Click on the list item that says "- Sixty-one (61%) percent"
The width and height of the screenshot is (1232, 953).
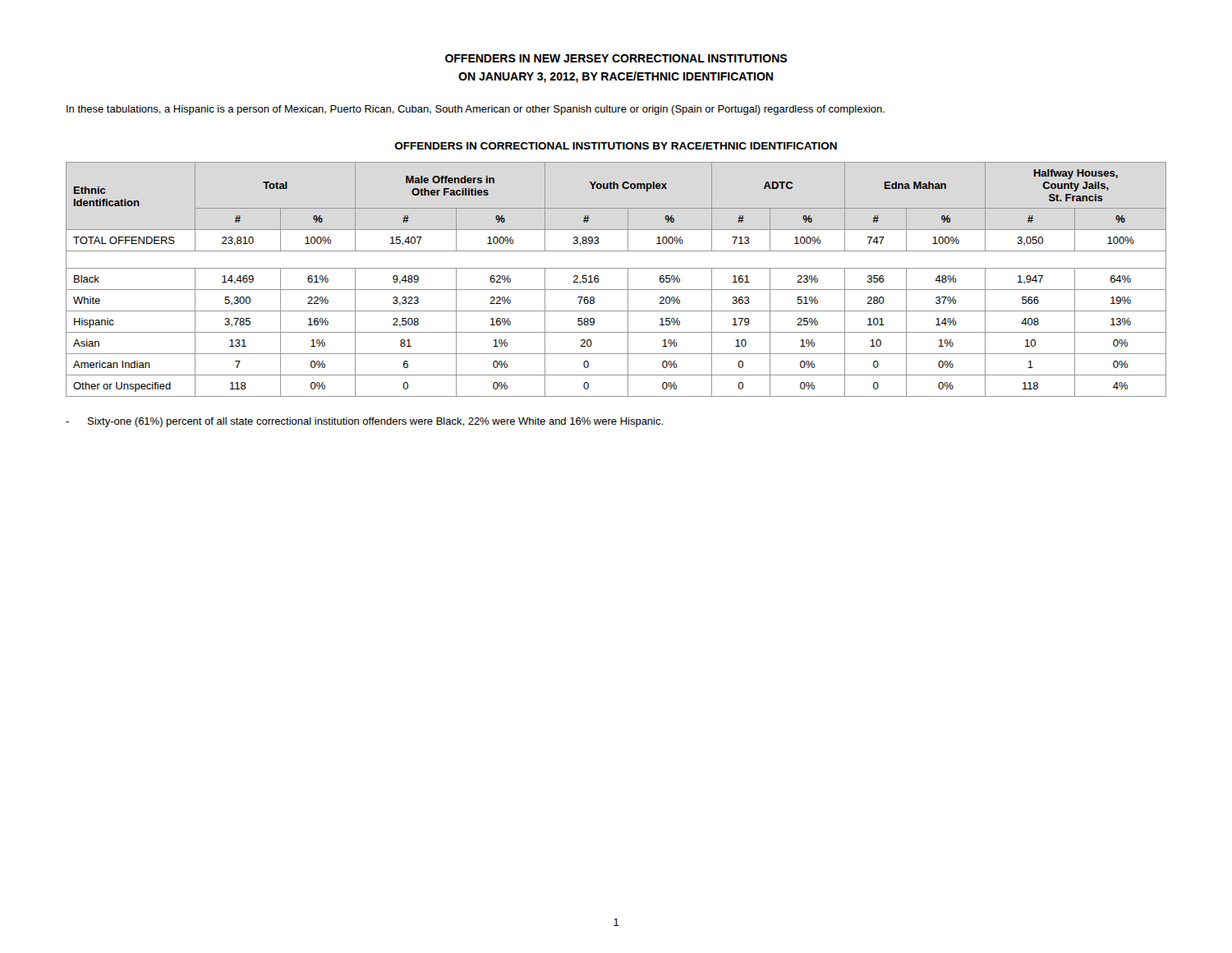tap(365, 421)
